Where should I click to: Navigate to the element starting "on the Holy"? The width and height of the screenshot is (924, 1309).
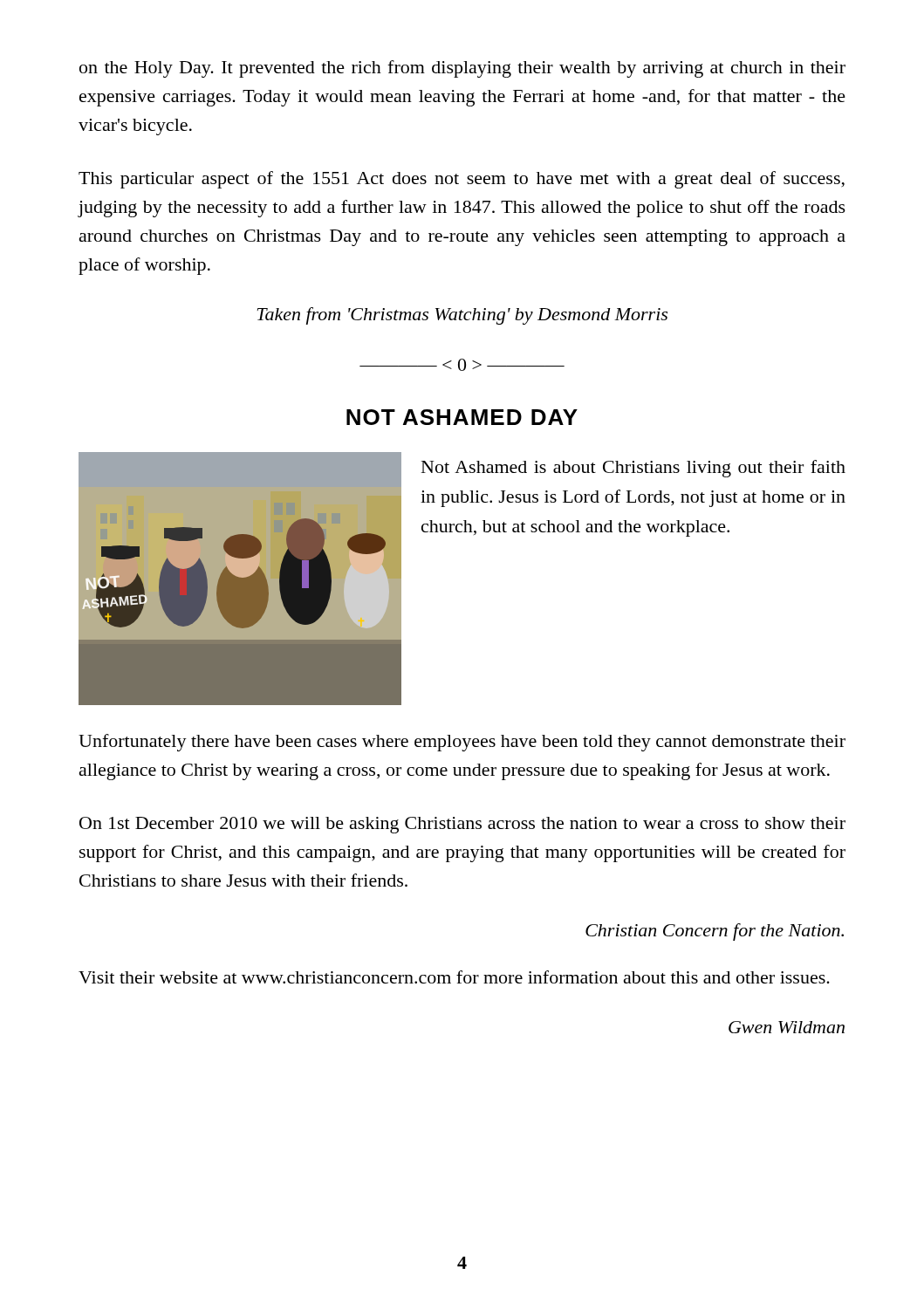(x=462, y=96)
